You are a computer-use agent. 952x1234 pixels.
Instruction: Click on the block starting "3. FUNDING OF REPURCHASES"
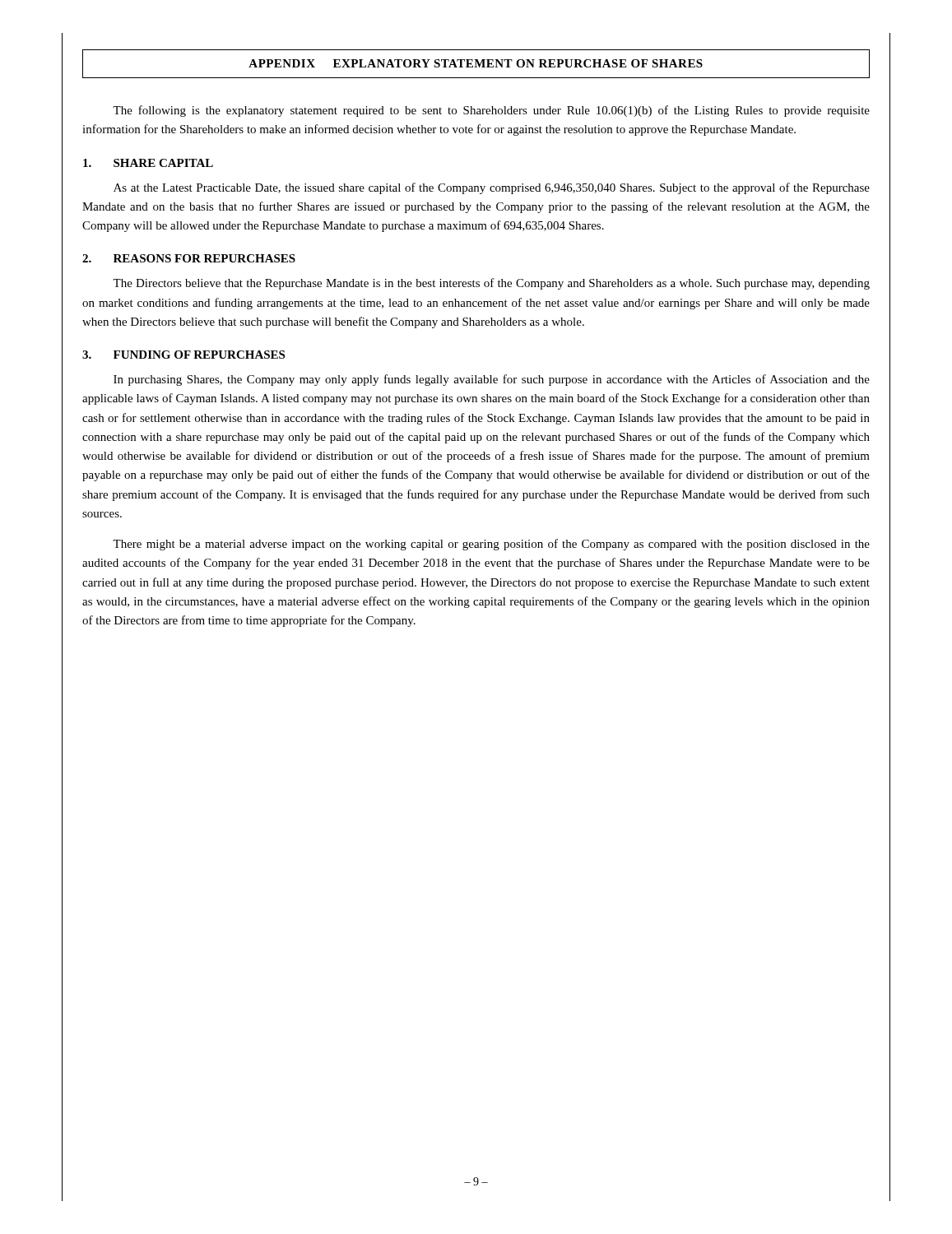[184, 355]
